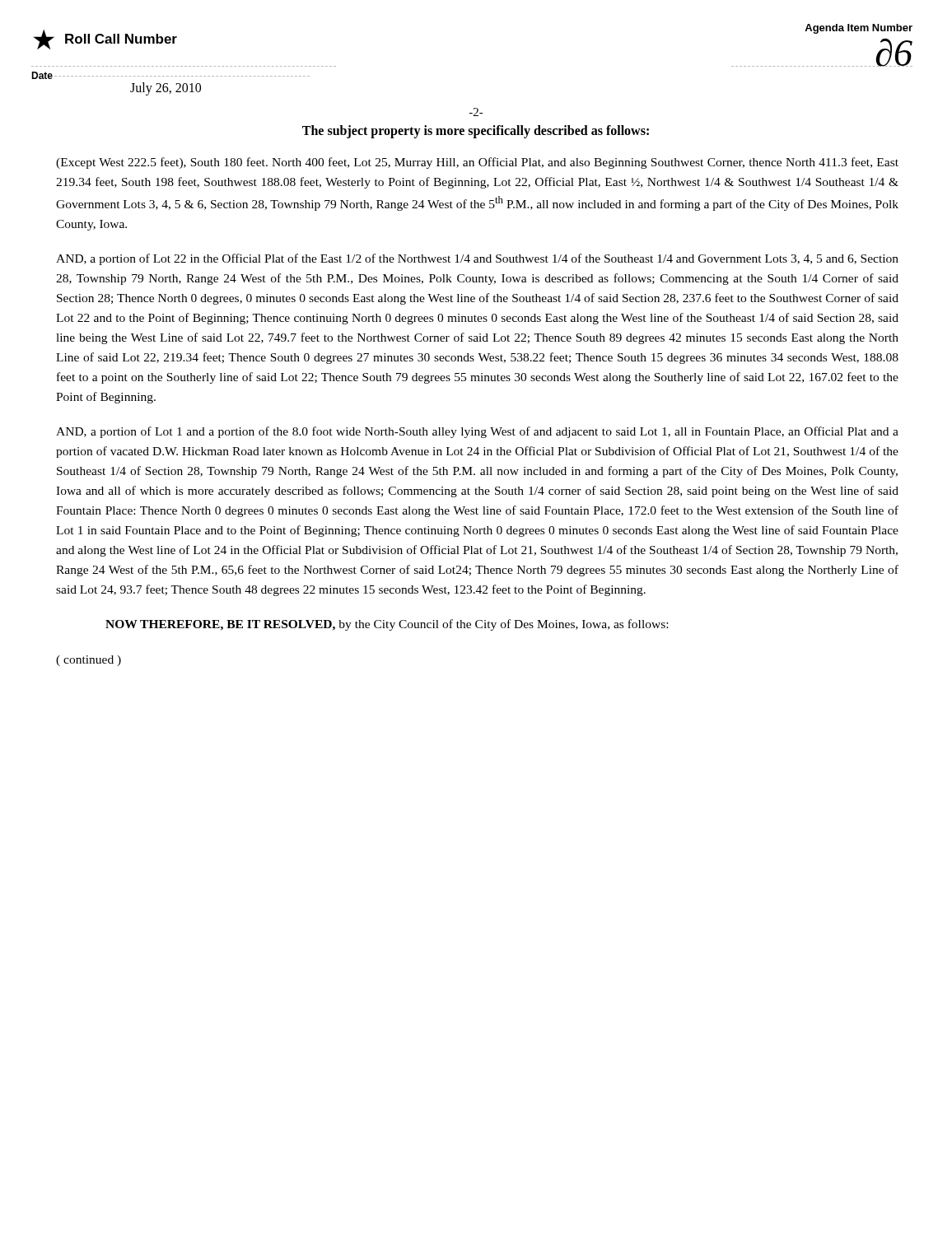
Task: Find the block on this page that starts "AND, a portion of Lot 22"
Action: click(x=477, y=328)
